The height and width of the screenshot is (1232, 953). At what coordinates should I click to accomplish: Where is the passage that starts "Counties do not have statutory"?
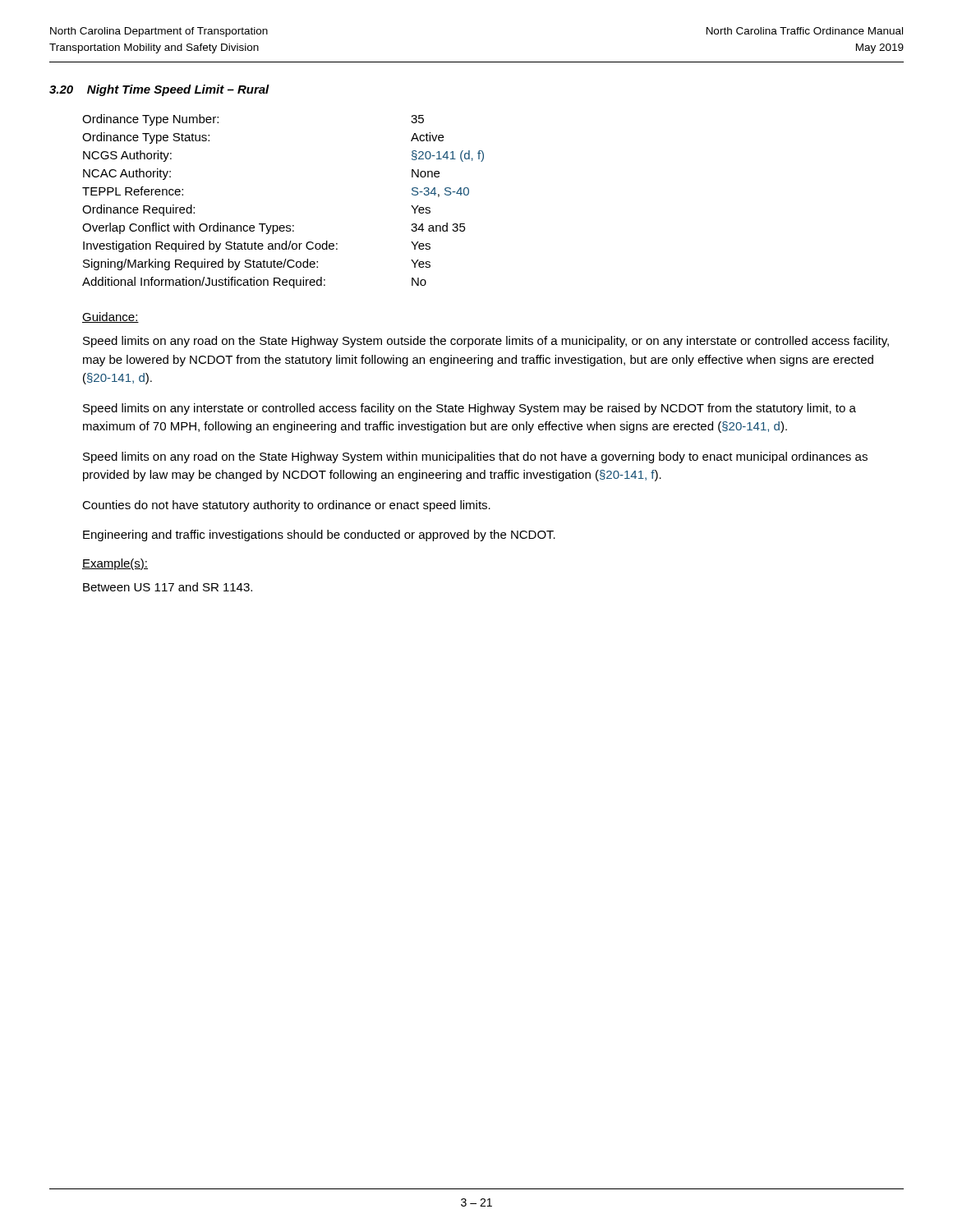click(x=287, y=504)
